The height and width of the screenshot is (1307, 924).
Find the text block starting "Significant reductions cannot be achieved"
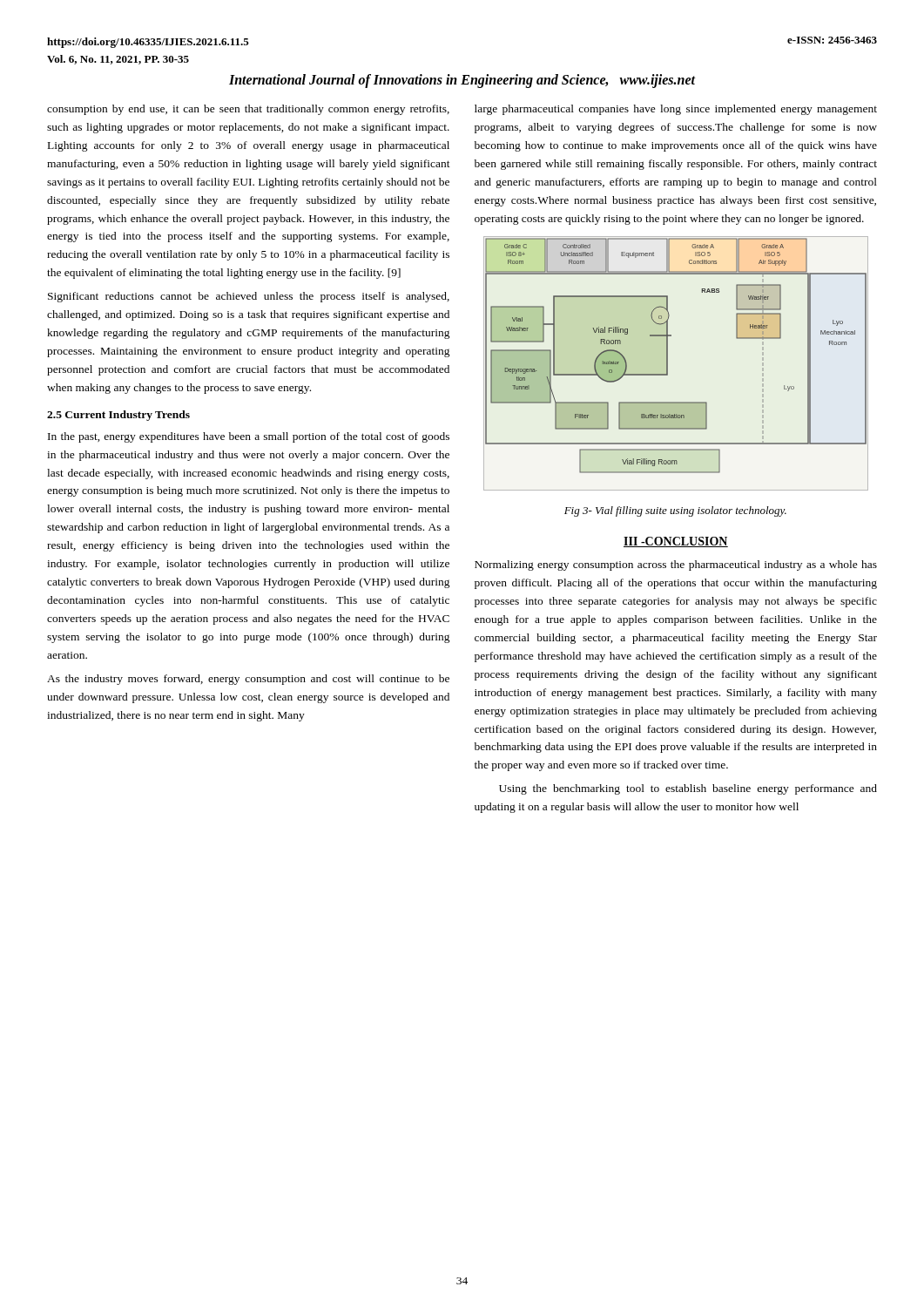click(x=248, y=342)
